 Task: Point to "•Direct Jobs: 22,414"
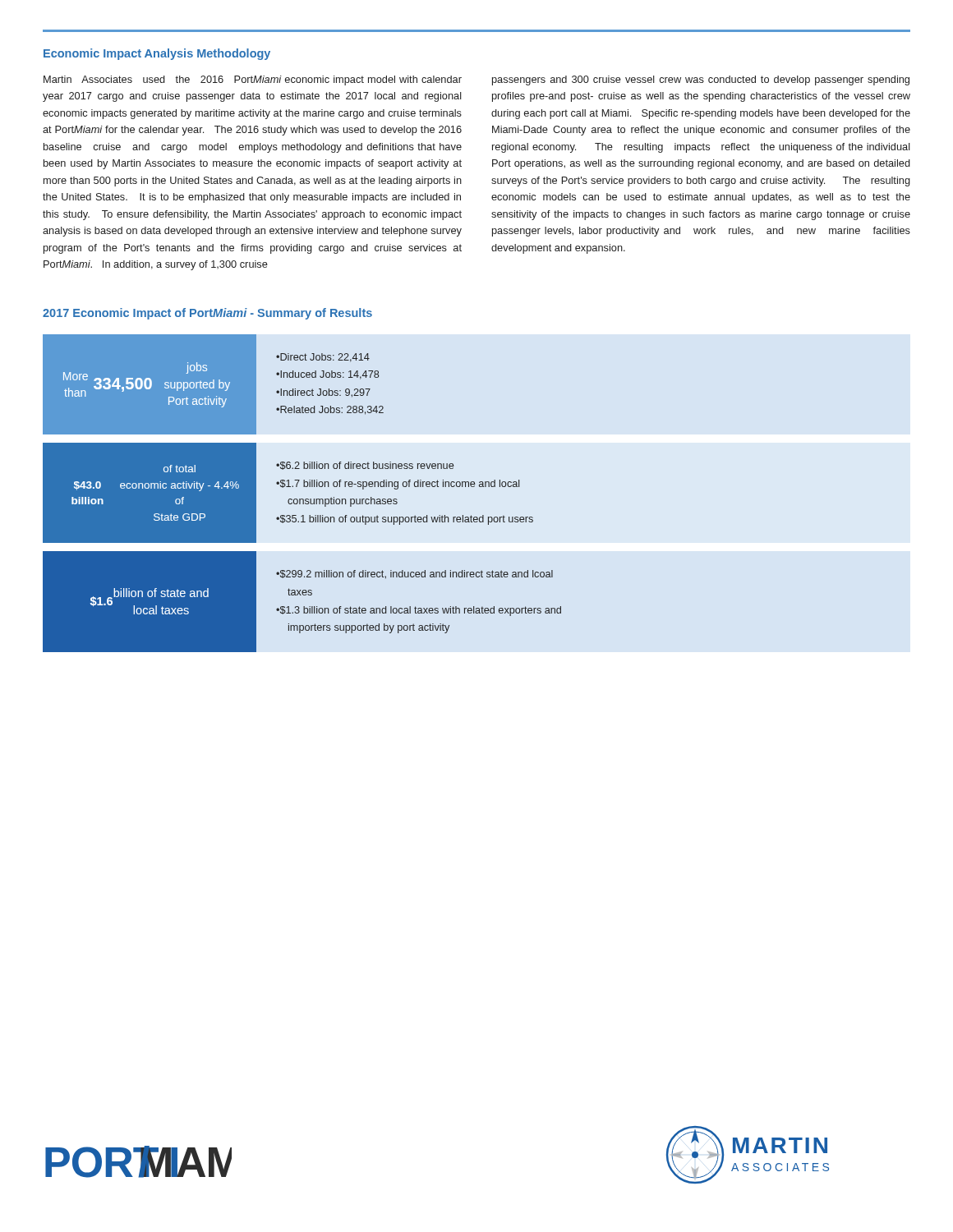pyautogui.click(x=323, y=357)
